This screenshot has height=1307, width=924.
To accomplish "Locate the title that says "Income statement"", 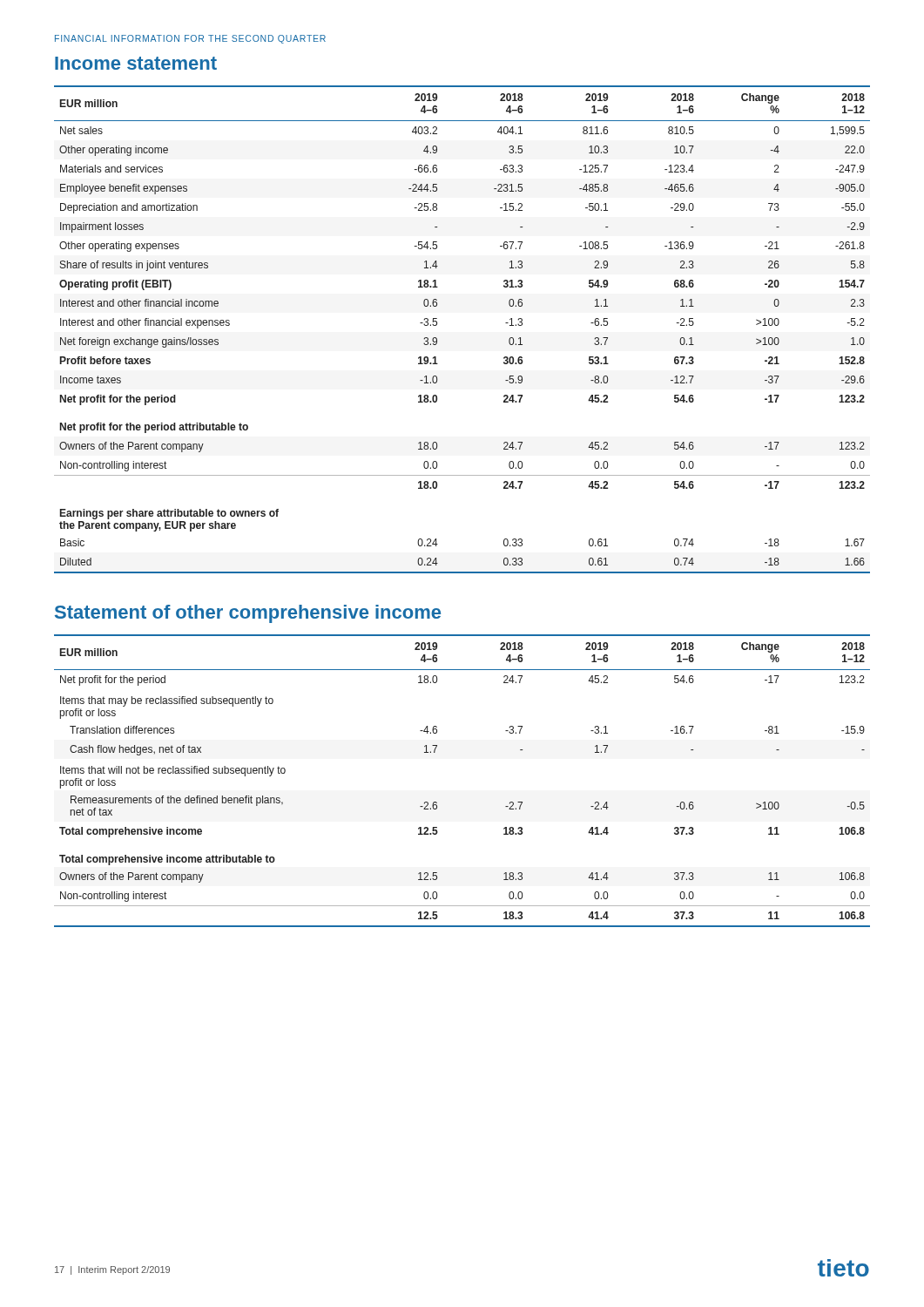I will [135, 63].
